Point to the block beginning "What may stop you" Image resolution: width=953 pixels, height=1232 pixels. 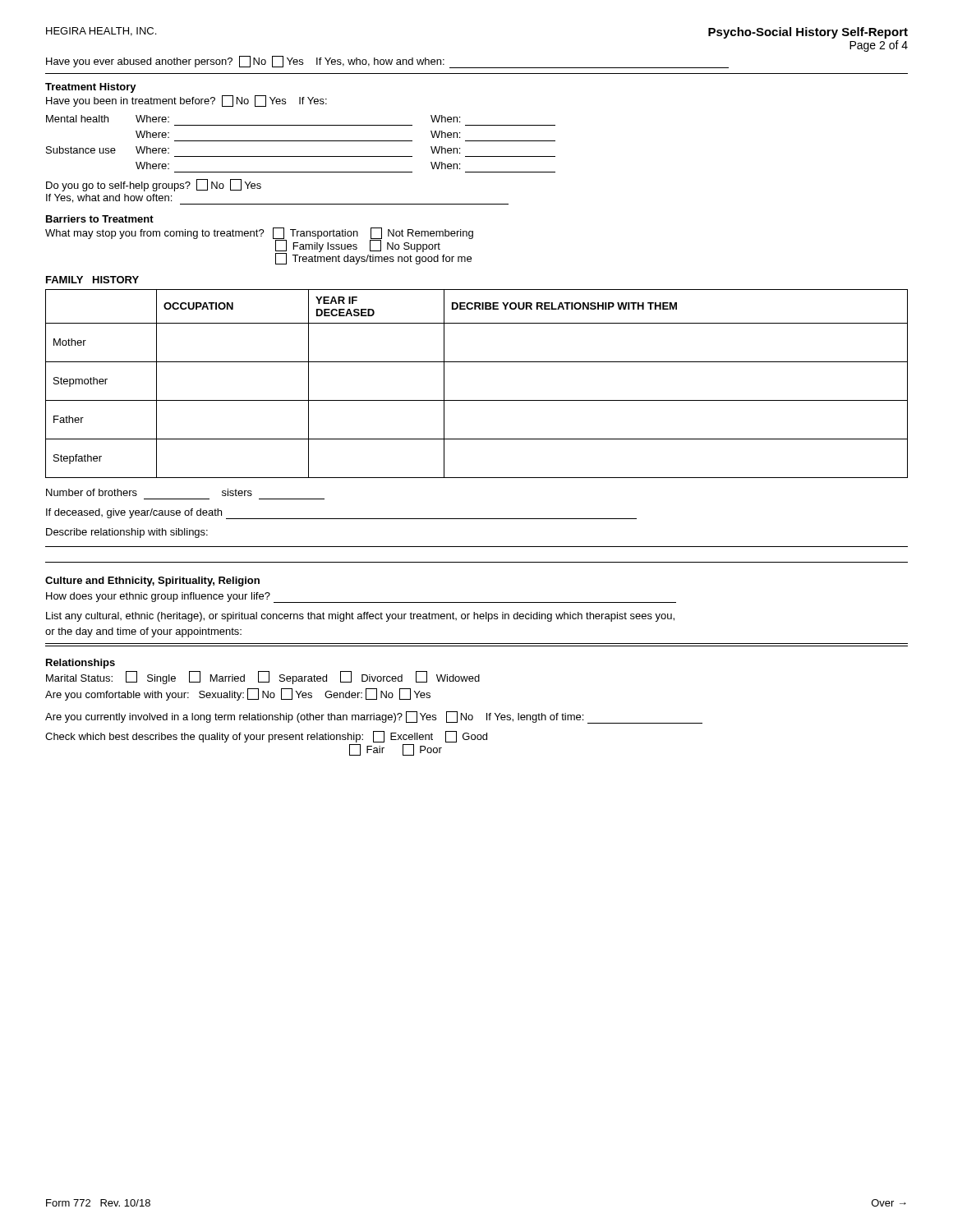pyautogui.click(x=260, y=246)
